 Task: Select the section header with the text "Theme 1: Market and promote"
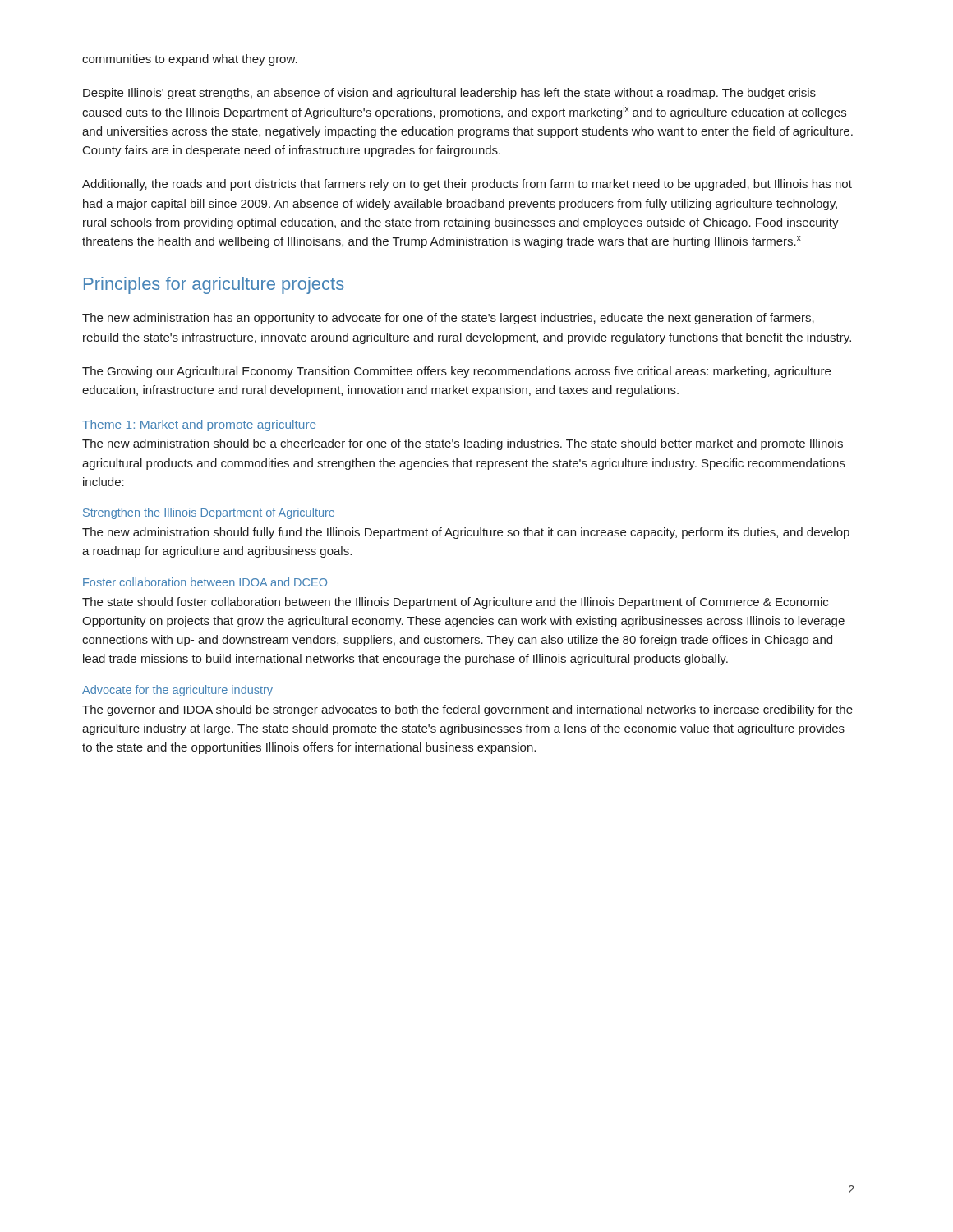[x=199, y=424]
